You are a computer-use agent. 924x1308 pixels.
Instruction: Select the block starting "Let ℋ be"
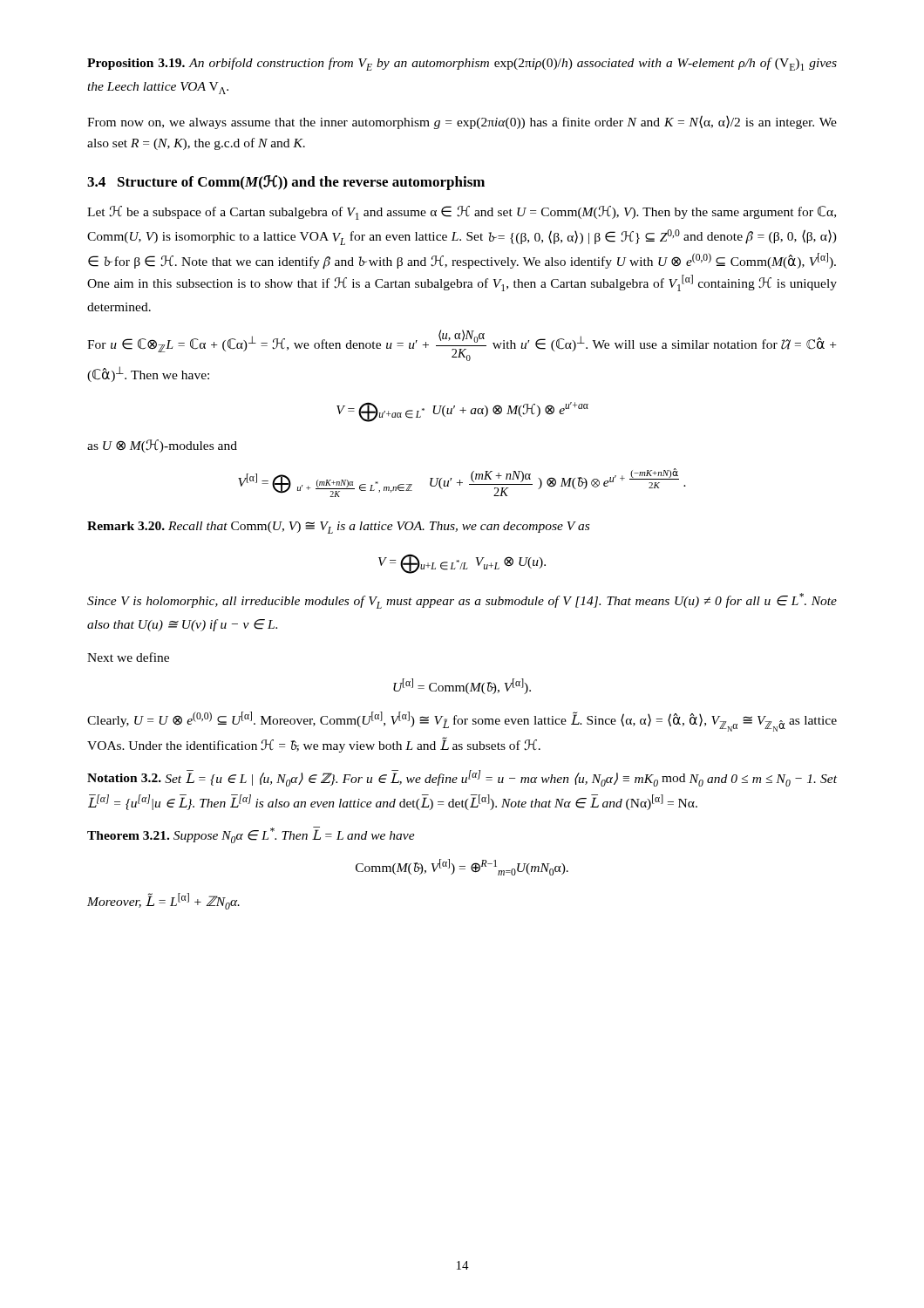click(462, 259)
